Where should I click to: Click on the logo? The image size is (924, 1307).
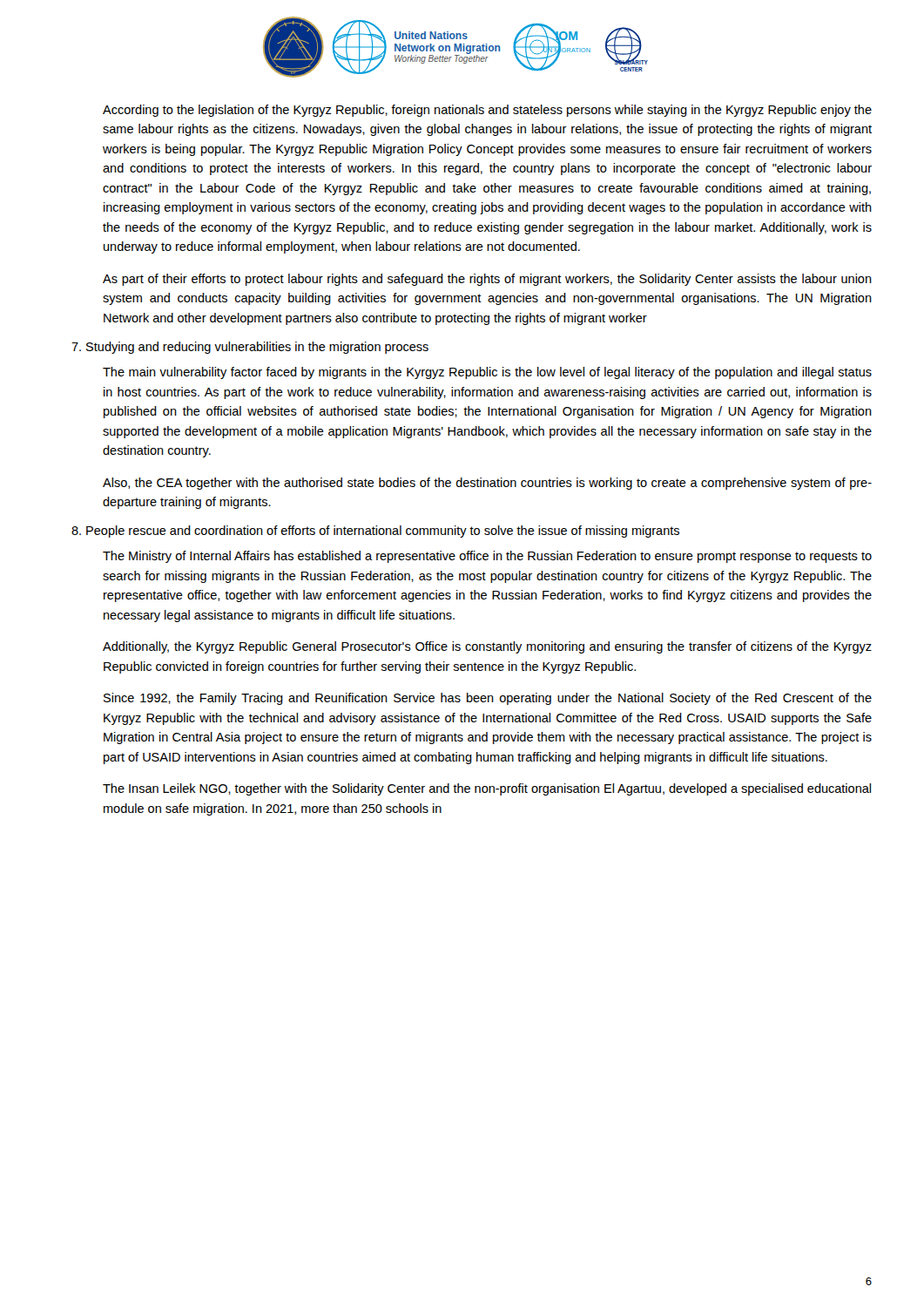462,47
